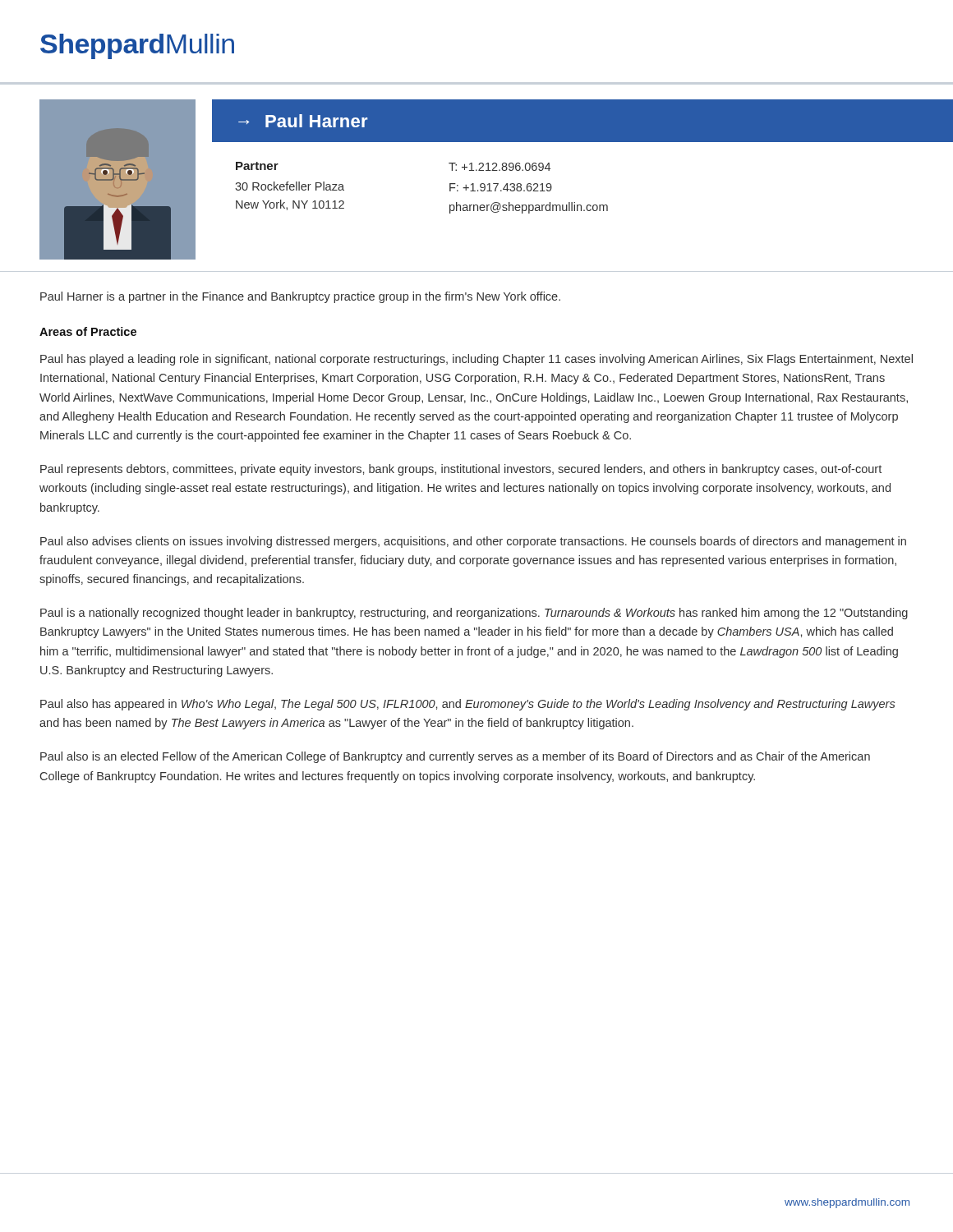Click on the text block containing "Paul also is an"
This screenshot has width=953, height=1232.
(x=455, y=766)
